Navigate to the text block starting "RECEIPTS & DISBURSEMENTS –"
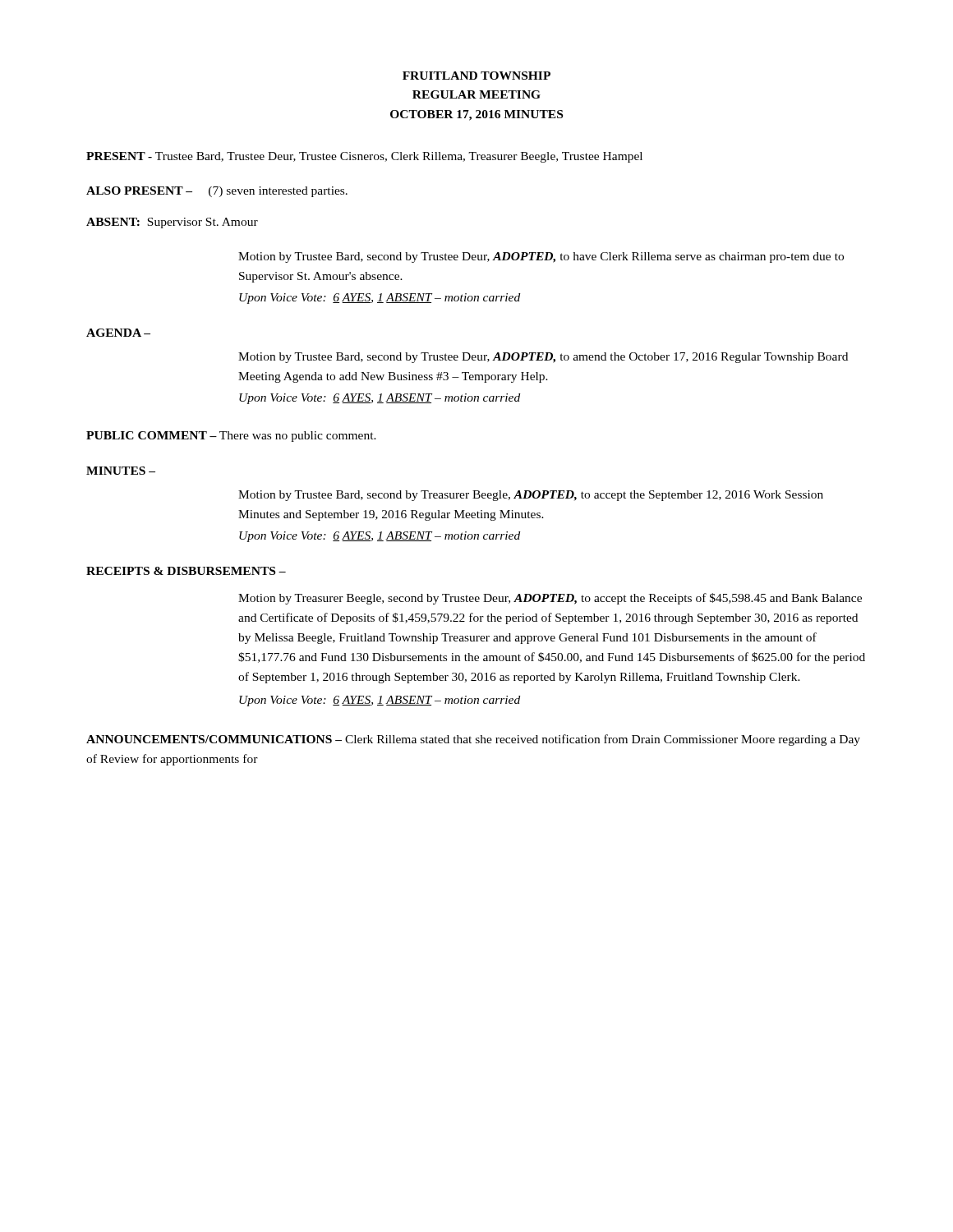The width and height of the screenshot is (953, 1232). point(186,570)
